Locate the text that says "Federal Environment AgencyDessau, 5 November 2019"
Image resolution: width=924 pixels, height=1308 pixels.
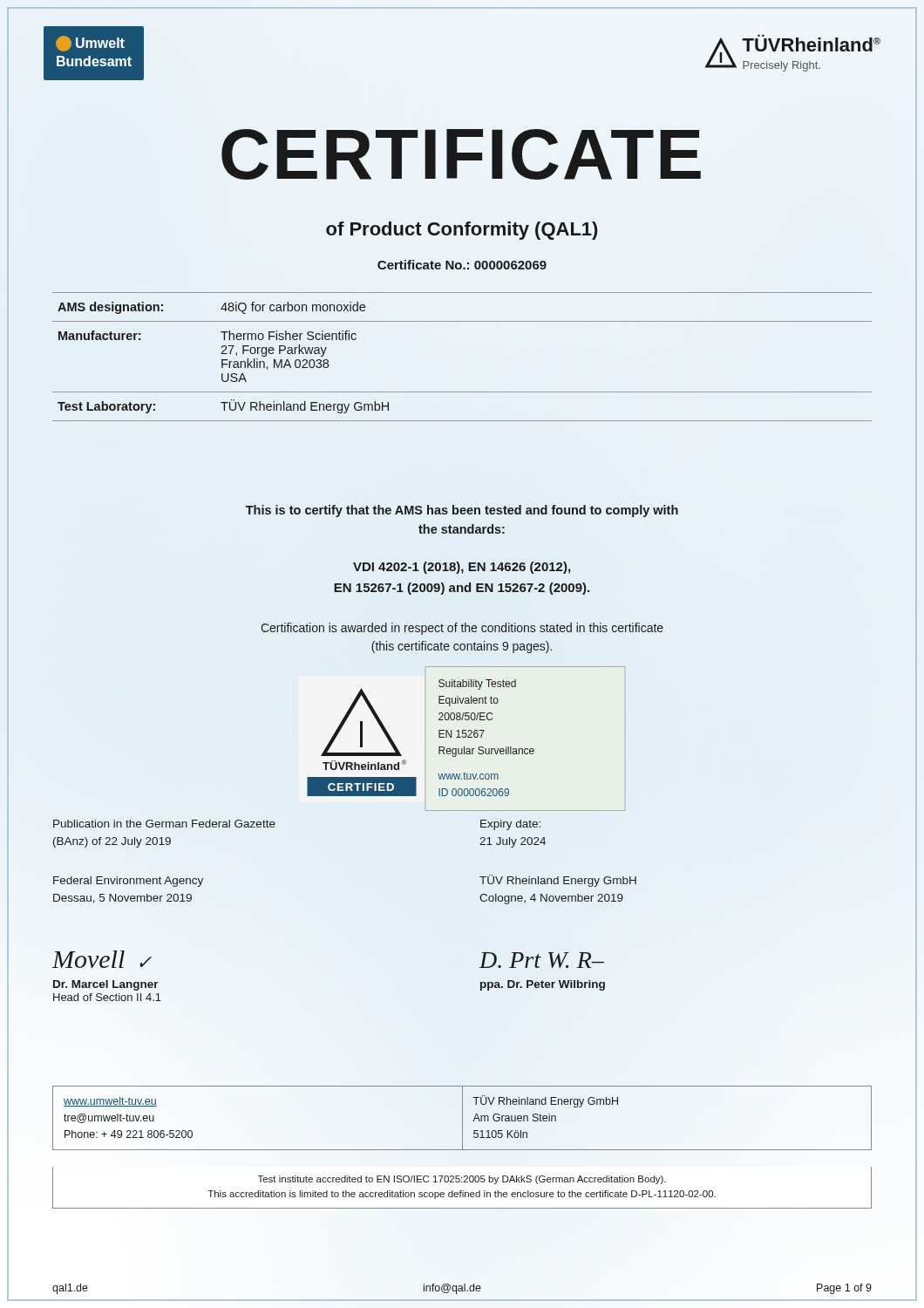coord(128,889)
